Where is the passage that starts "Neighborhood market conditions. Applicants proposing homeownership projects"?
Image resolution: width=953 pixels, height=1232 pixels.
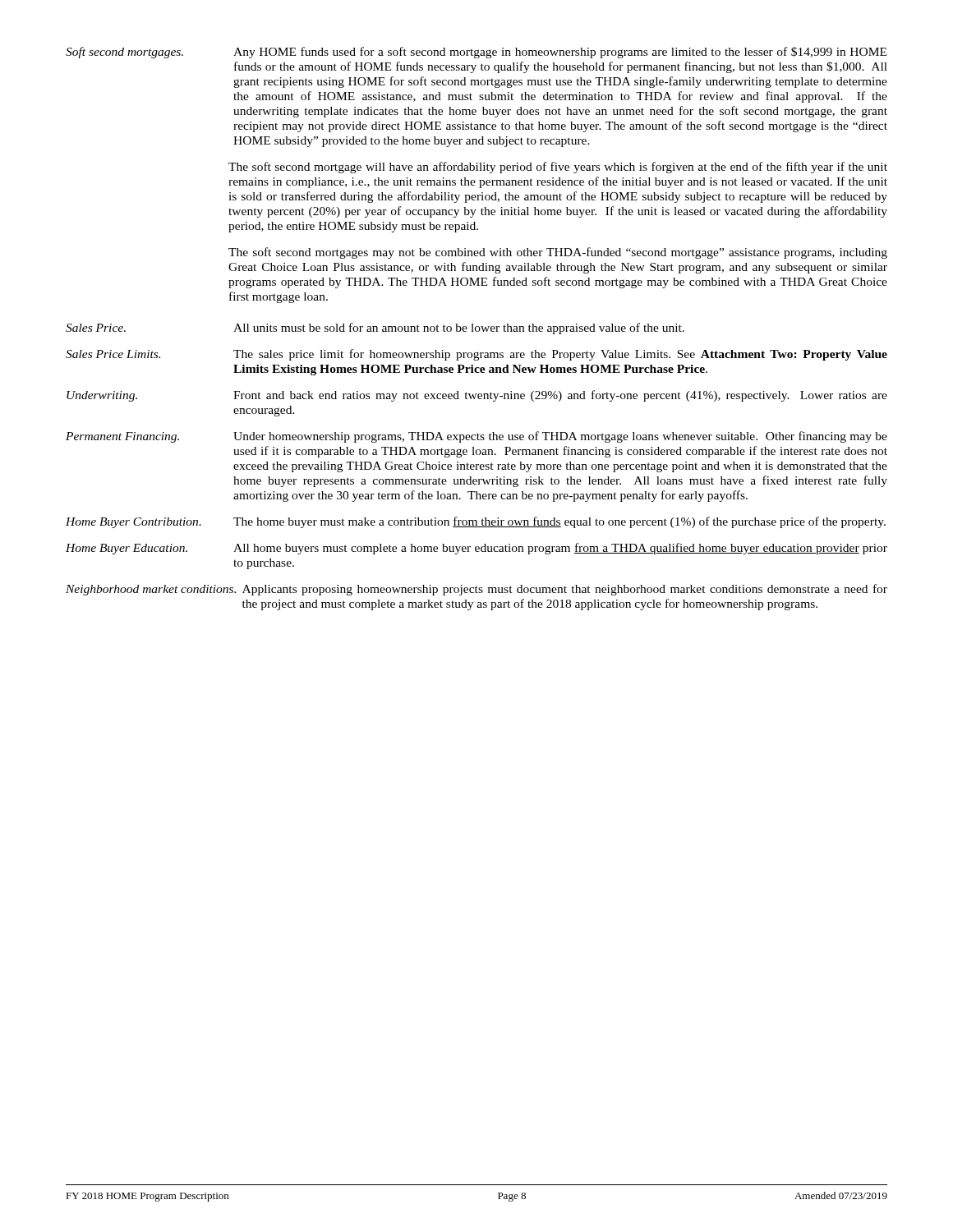coord(476,596)
